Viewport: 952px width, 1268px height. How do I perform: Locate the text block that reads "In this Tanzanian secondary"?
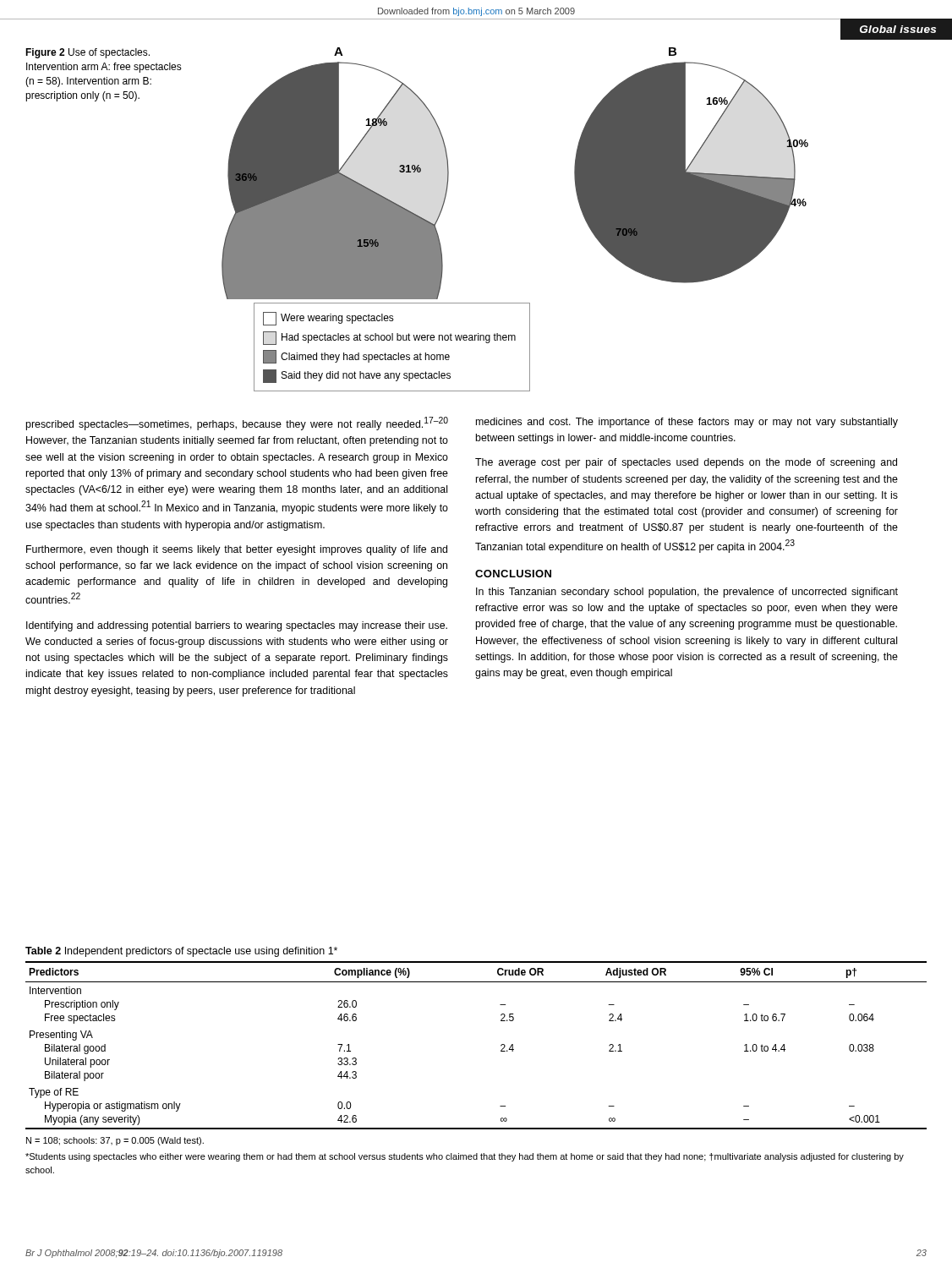coord(687,632)
